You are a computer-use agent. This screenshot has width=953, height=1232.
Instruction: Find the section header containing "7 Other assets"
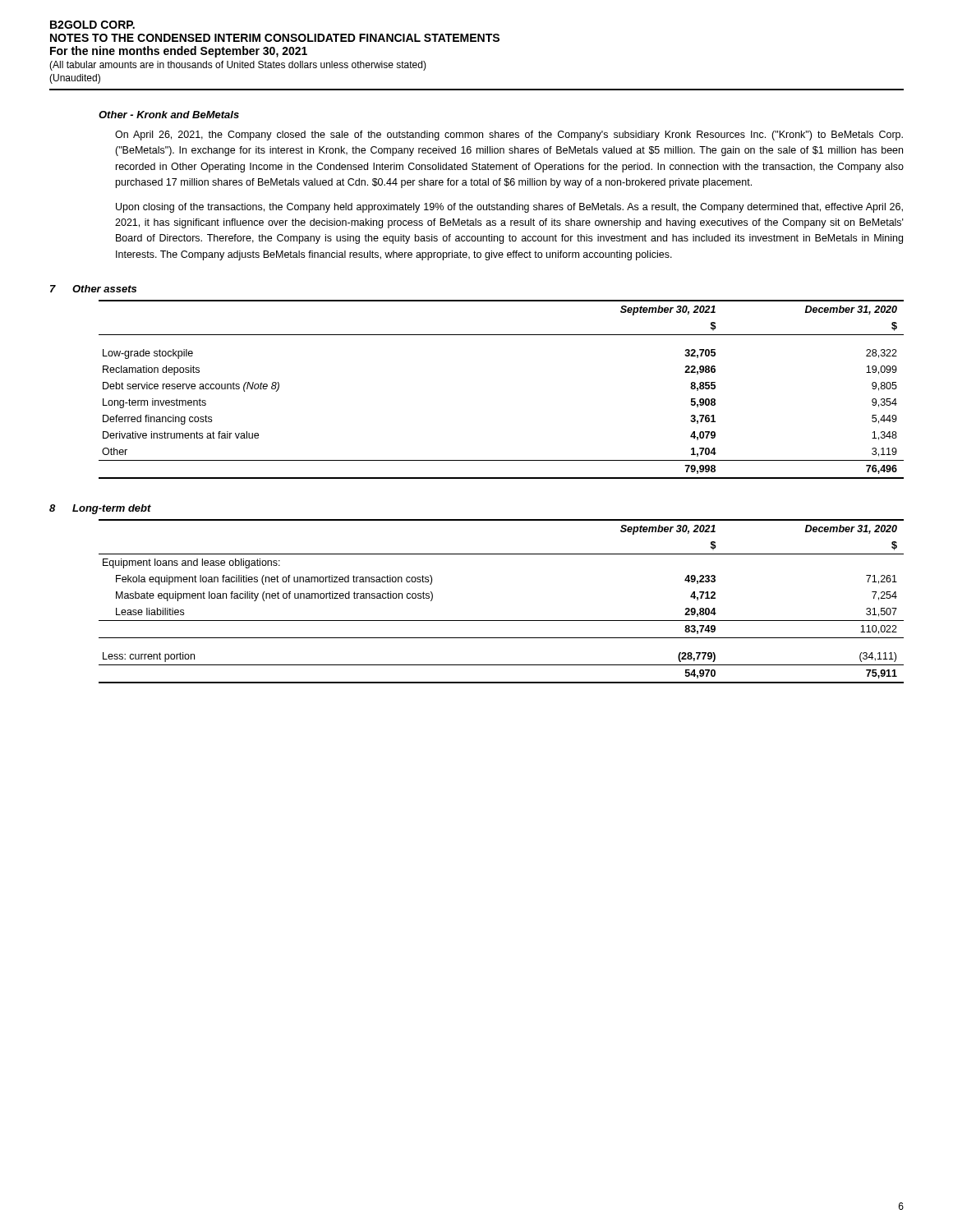pos(476,289)
